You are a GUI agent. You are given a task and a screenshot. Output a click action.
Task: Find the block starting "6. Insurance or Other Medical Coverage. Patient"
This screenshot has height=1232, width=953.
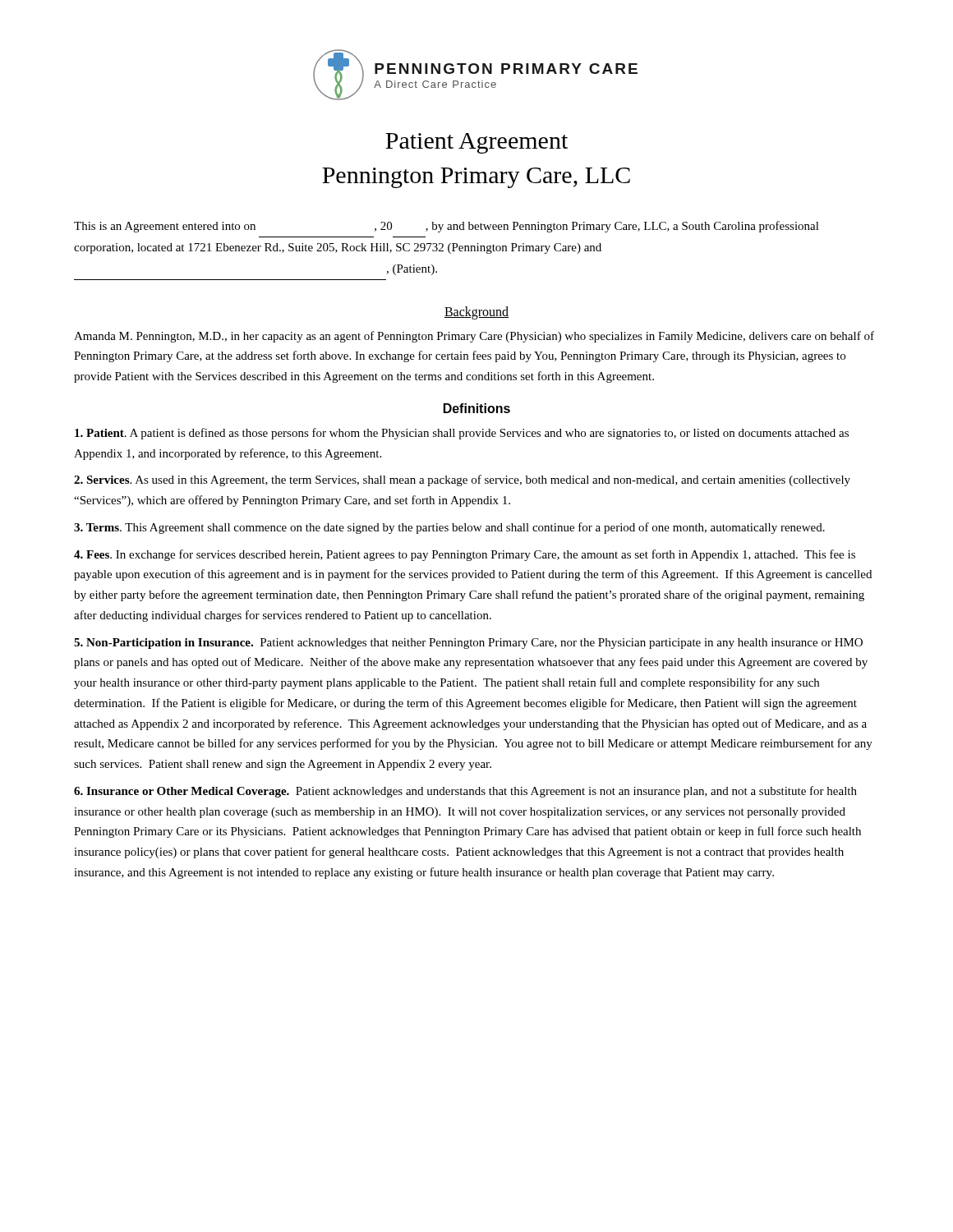click(x=468, y=831)
